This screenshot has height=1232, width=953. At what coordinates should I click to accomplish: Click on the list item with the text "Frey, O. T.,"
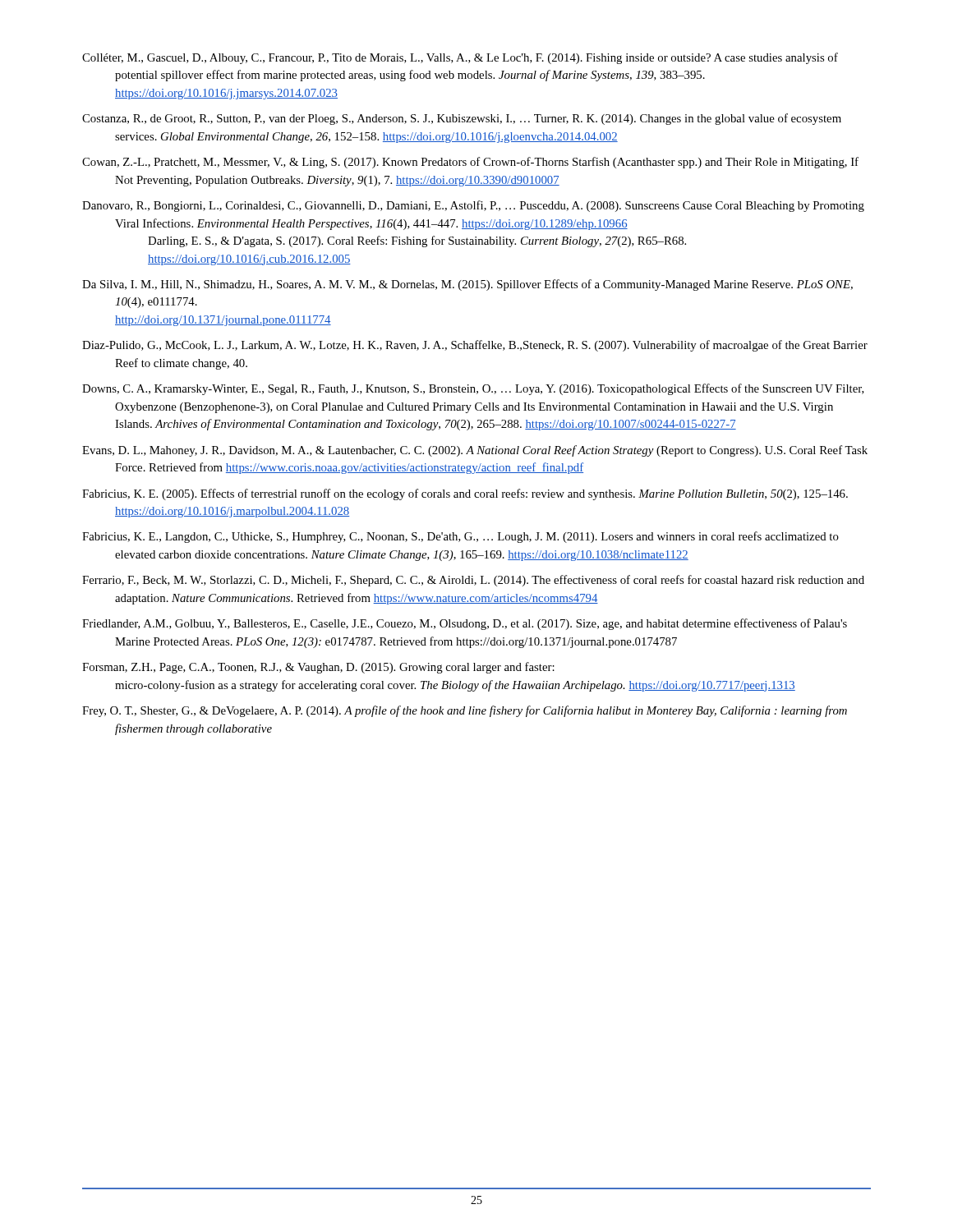465,719
